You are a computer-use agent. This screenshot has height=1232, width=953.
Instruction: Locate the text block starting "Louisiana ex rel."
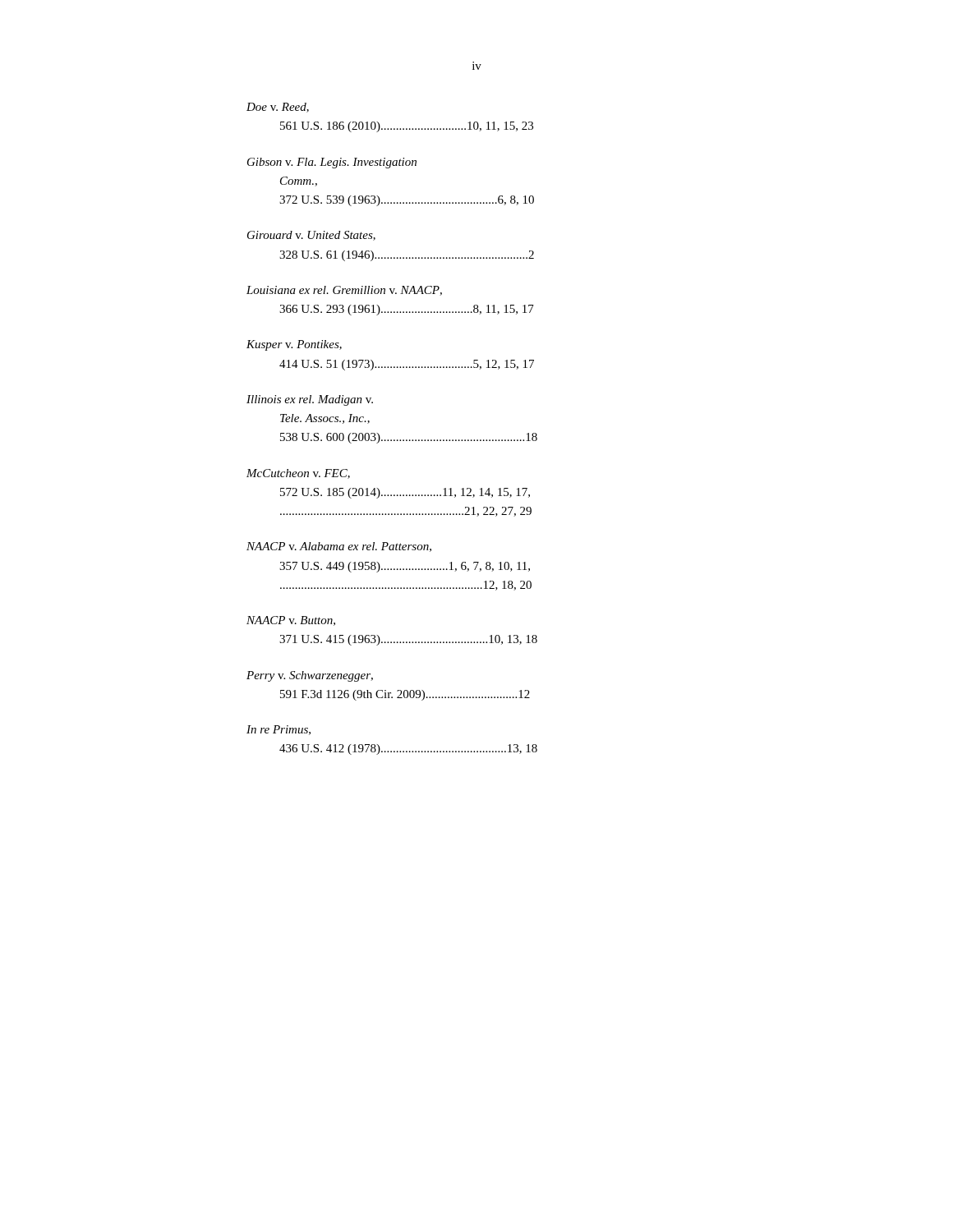coord(476,300)
